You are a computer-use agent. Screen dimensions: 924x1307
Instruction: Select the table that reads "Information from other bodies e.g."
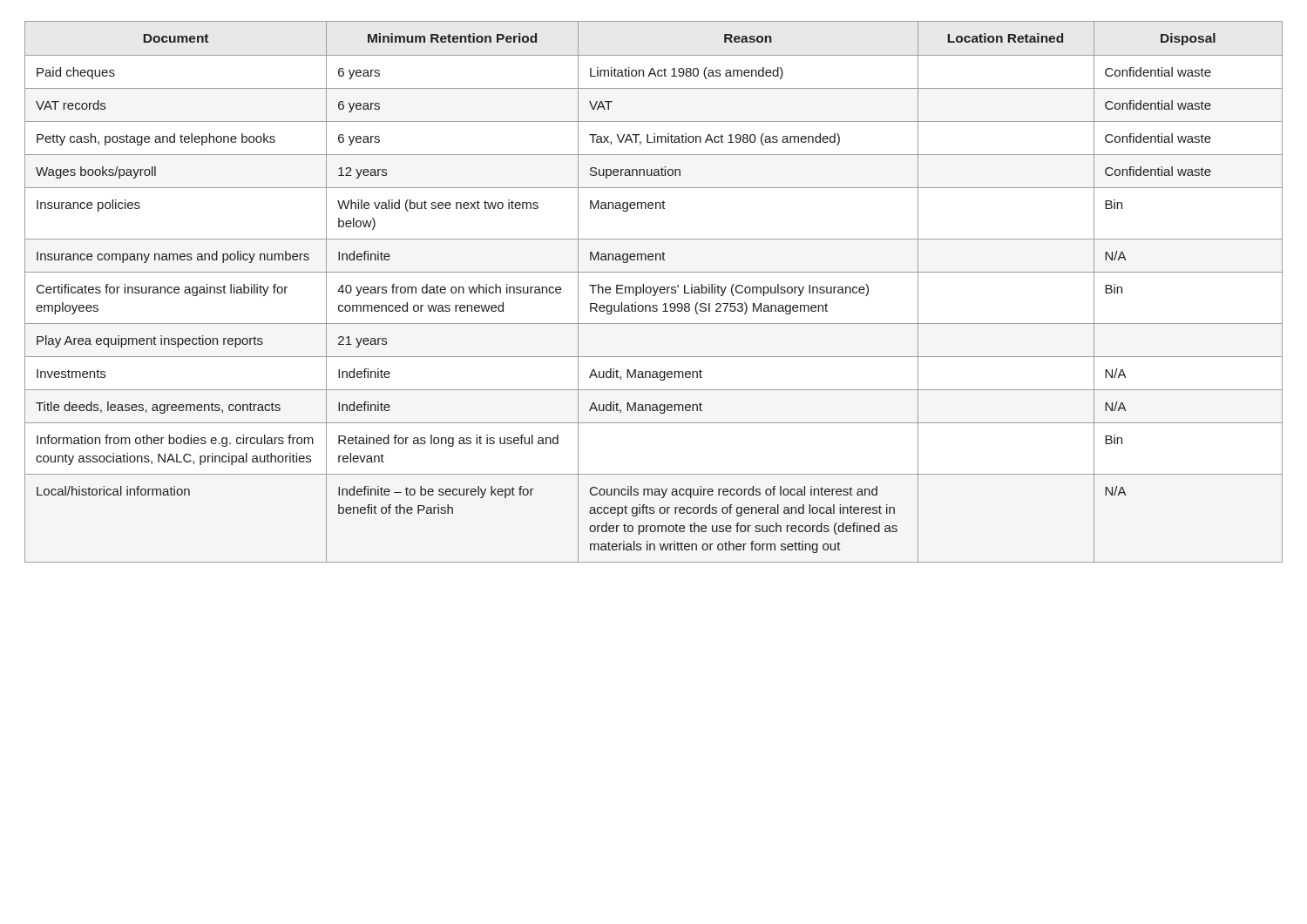tap(654, 292)
